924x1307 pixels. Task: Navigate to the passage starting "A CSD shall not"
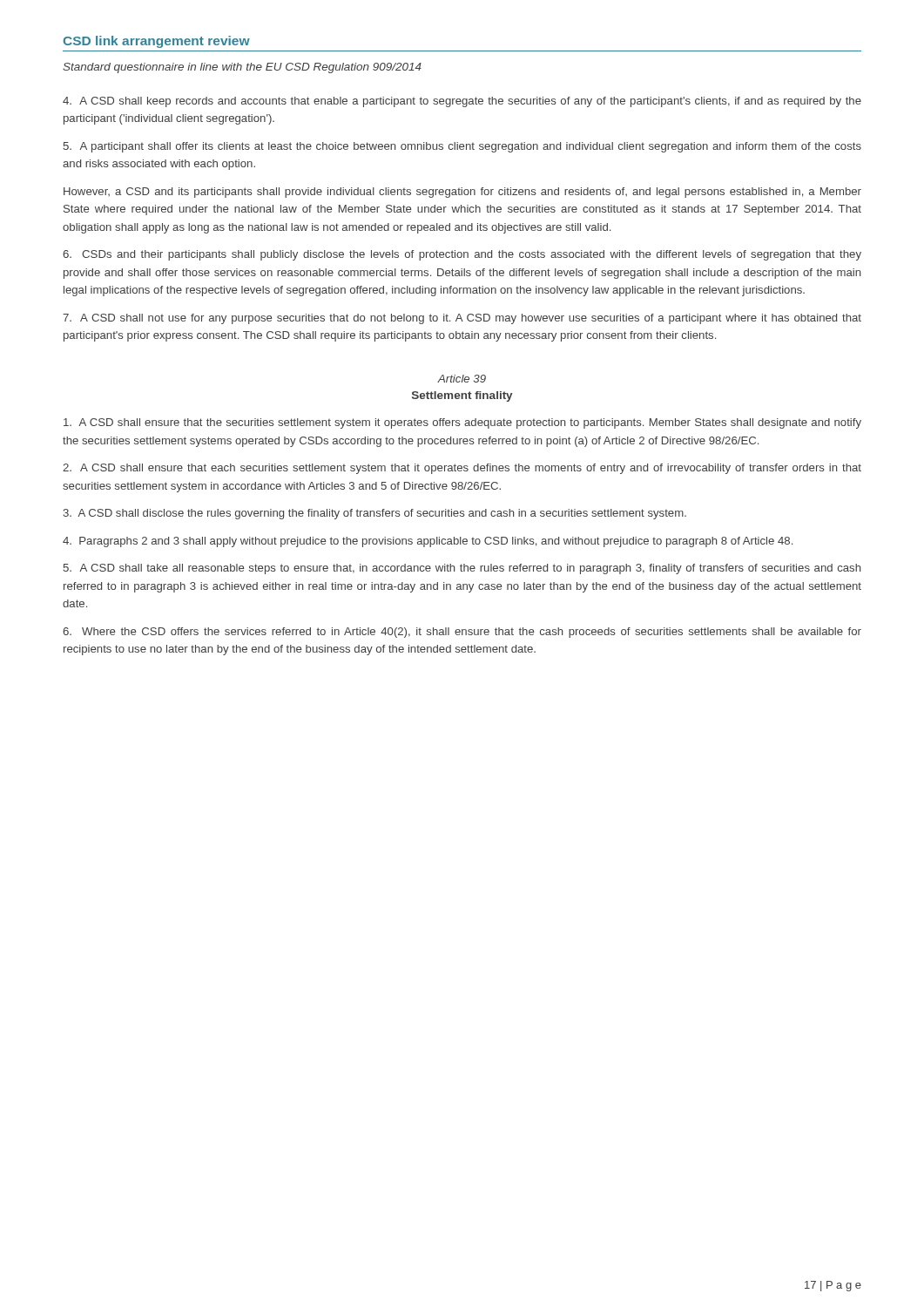462,326
